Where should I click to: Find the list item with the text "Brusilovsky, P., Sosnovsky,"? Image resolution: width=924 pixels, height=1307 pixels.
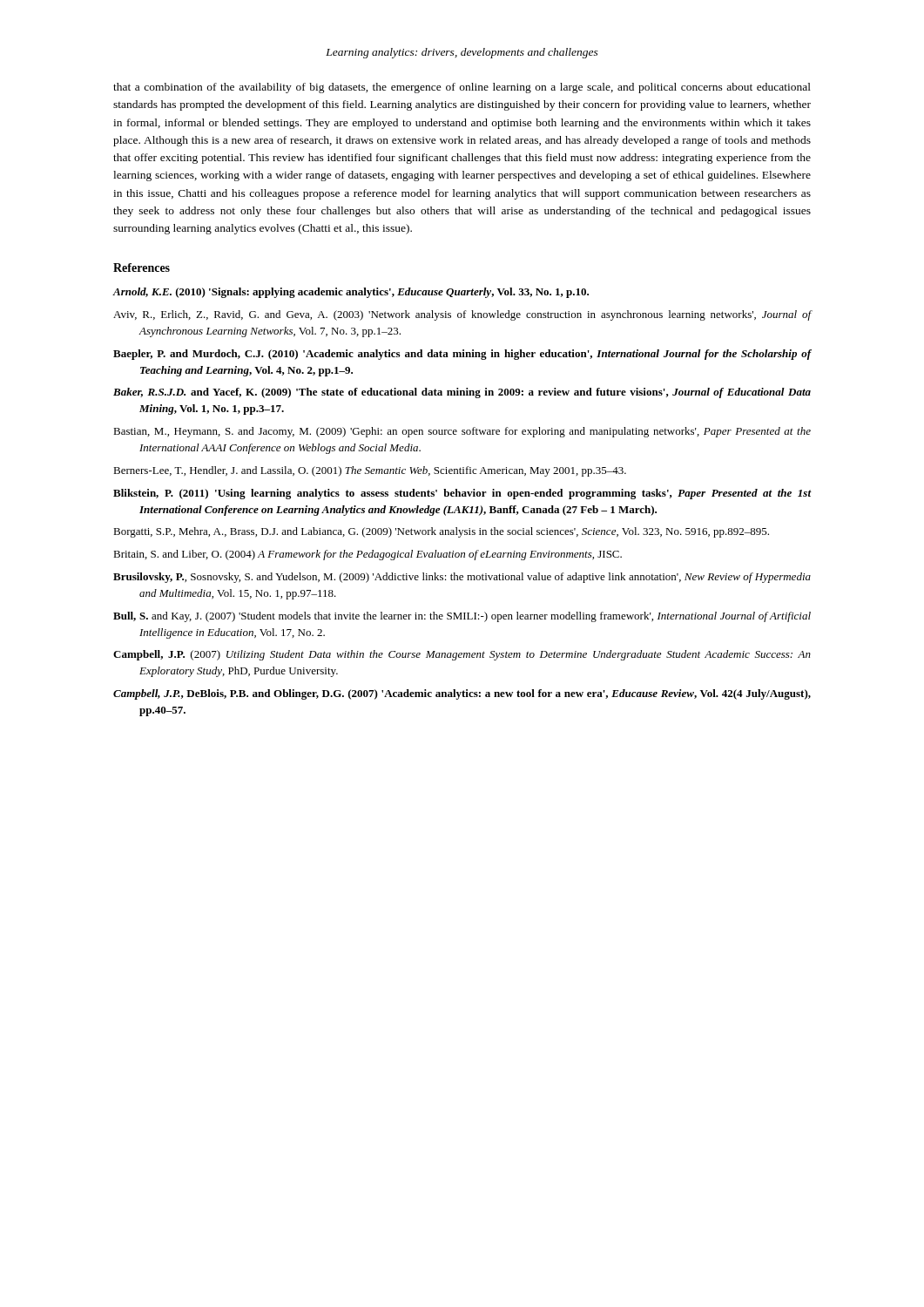click(x=462, y=585)
